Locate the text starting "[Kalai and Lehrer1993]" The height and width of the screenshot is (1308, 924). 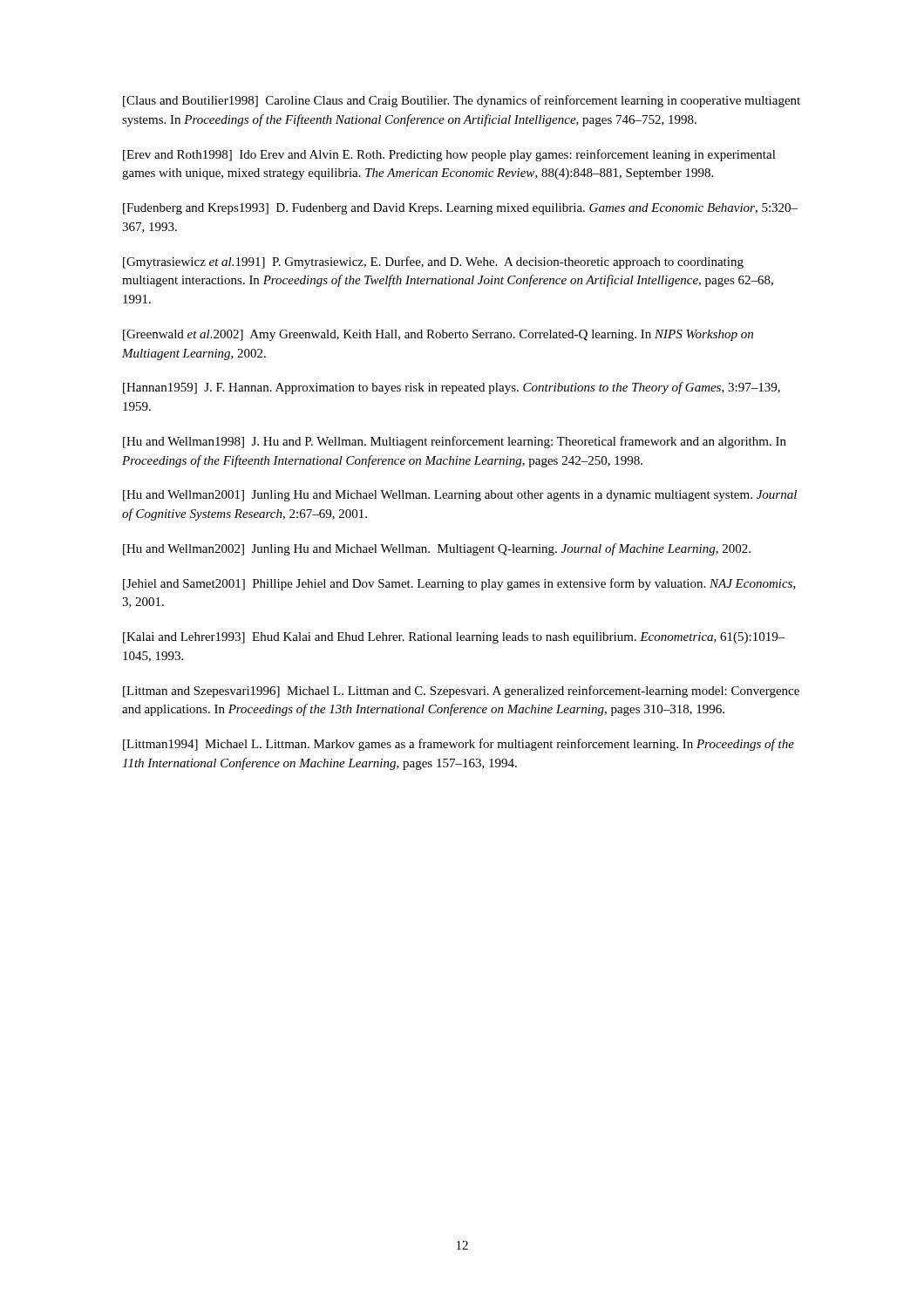point(462,647)
